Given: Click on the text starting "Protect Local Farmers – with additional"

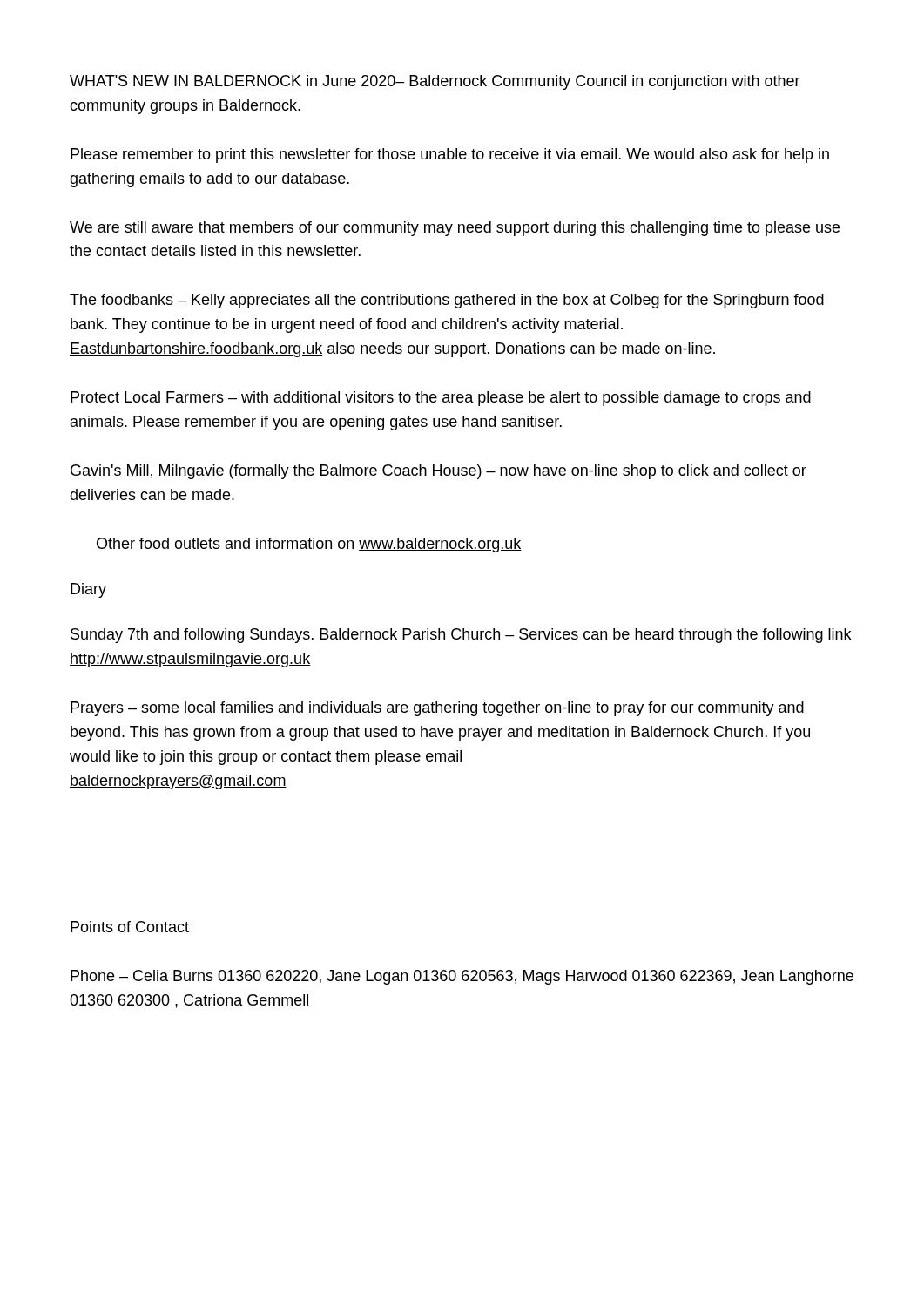Looking at the screenshot, I should point(440,409).
